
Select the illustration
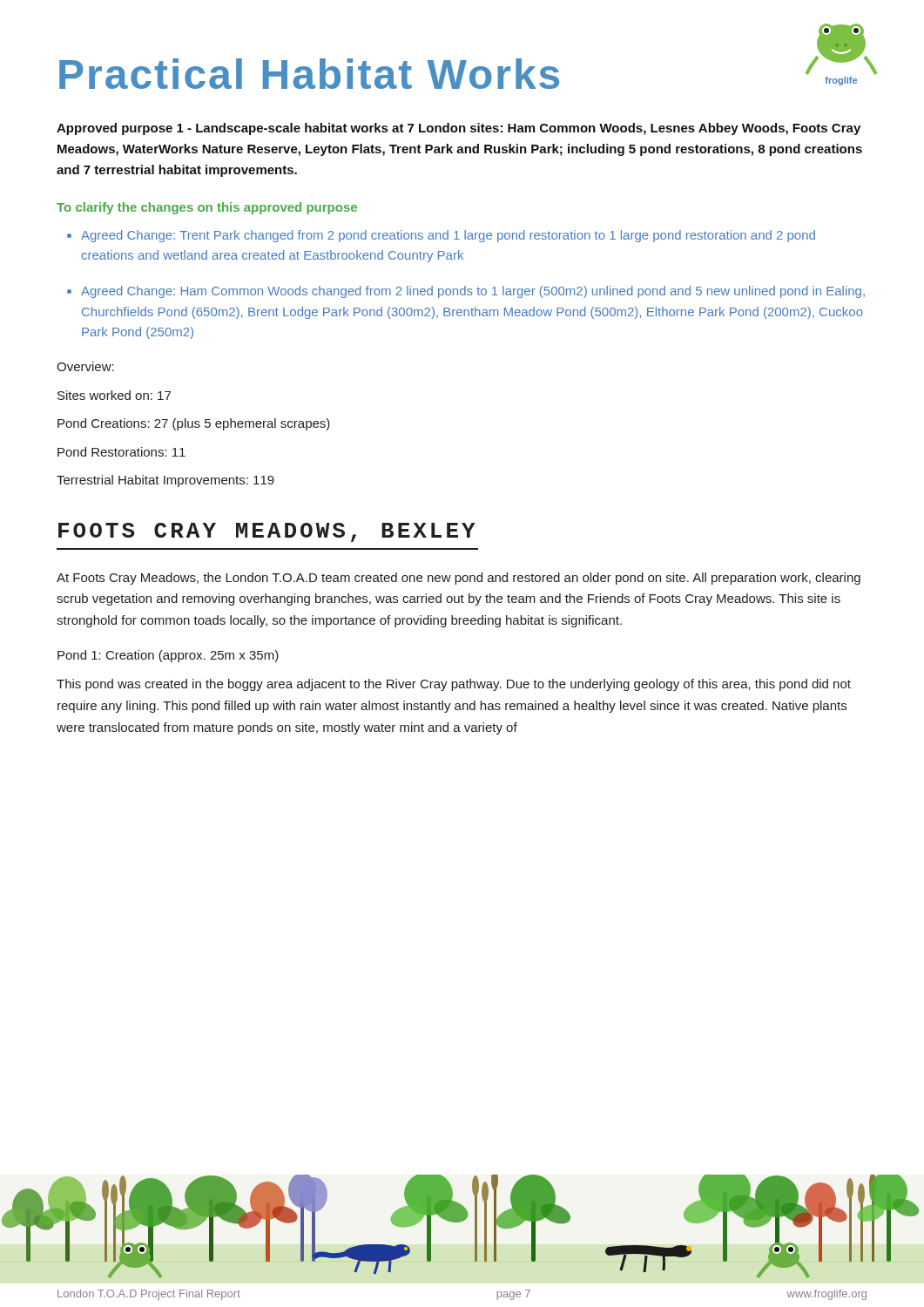pyautogui.click(x=462, y=1227)
